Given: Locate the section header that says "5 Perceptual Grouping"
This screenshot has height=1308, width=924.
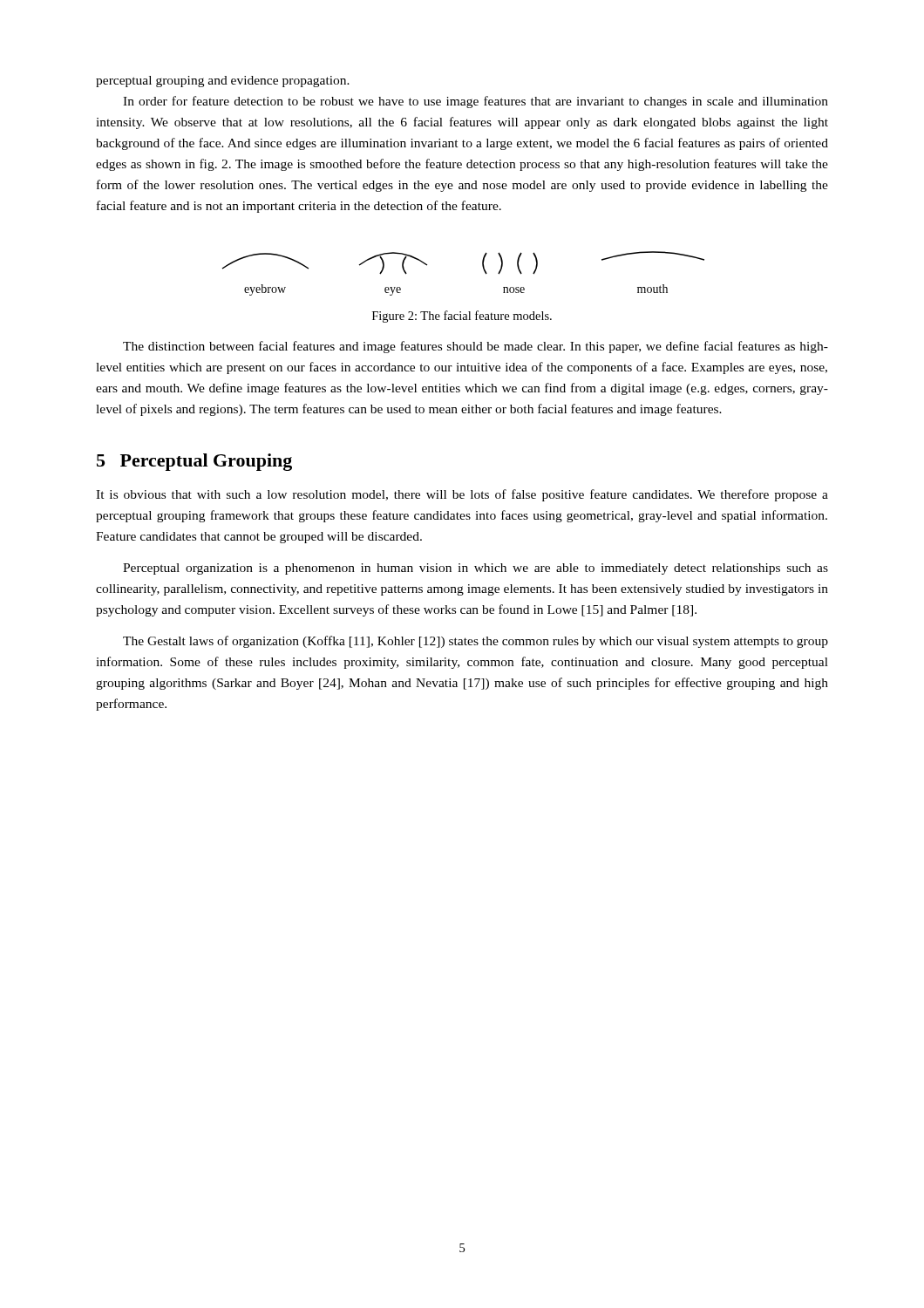Looking at the screenshot, I should tap(194, 460).
